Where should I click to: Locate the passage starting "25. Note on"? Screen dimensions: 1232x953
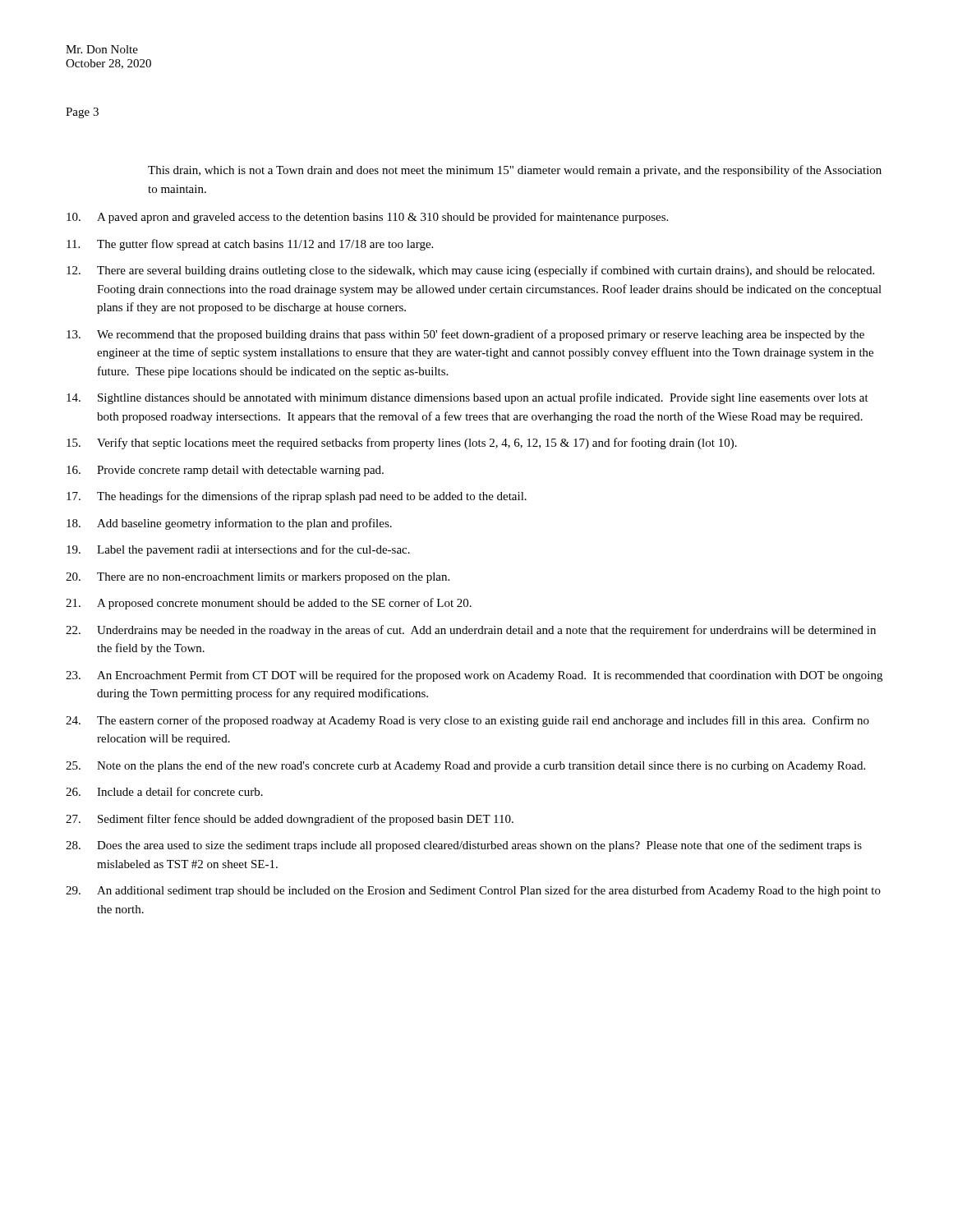tap(476, 765)
